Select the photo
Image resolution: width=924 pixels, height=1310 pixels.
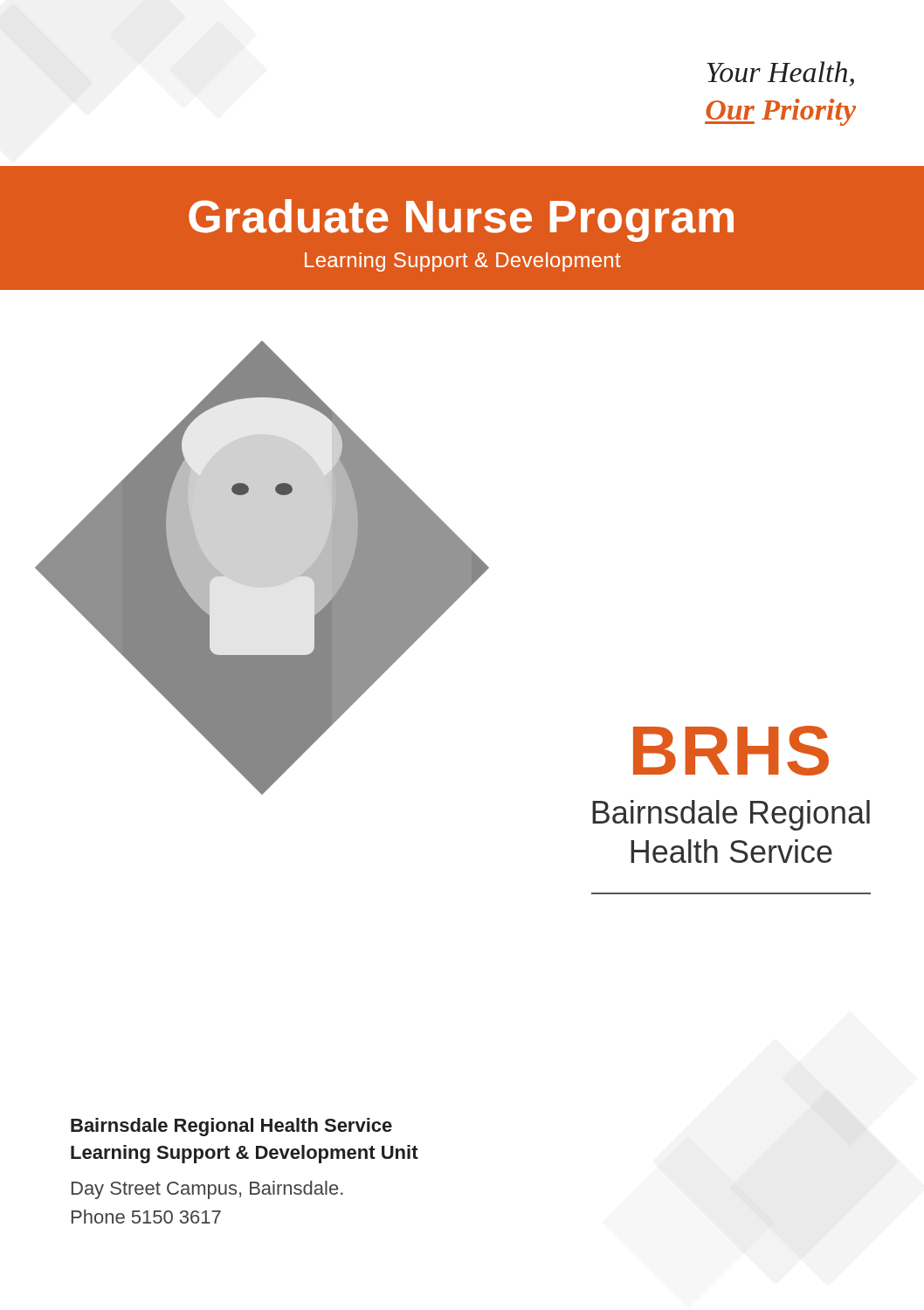[x=262, y=568]
